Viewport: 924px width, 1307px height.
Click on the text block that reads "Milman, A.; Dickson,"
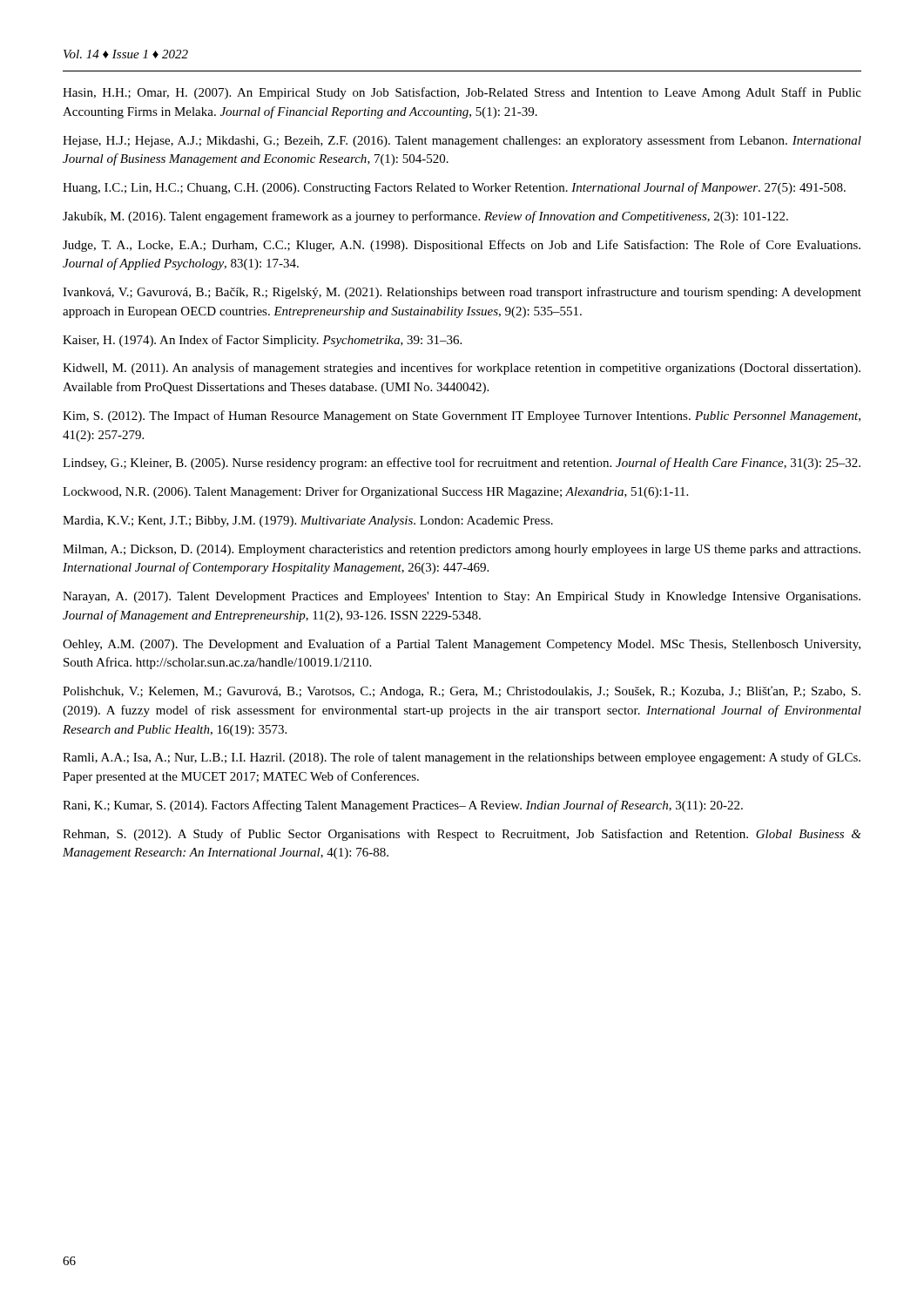(x=462, y=558)
